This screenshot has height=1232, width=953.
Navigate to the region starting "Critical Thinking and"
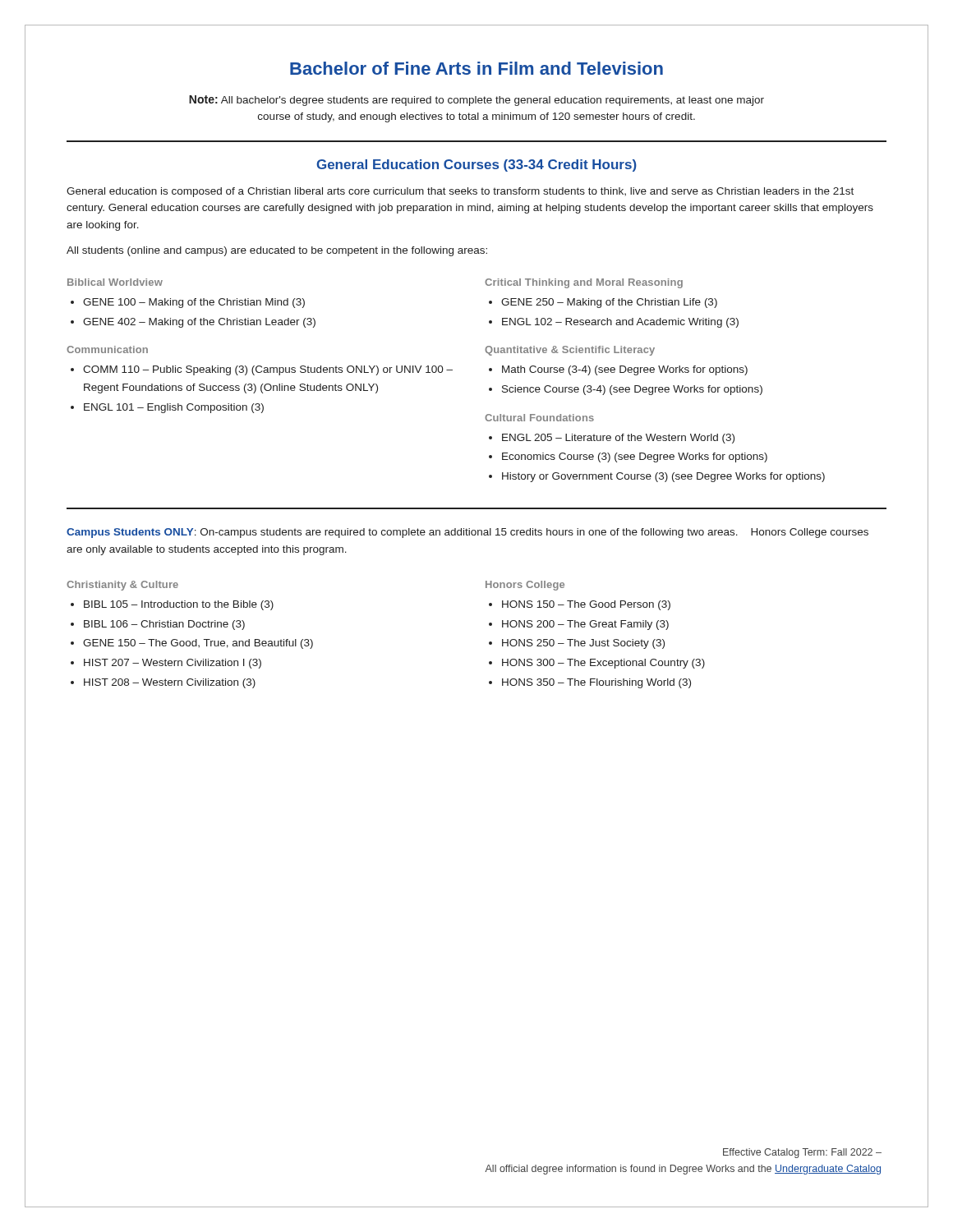(584, 282)
